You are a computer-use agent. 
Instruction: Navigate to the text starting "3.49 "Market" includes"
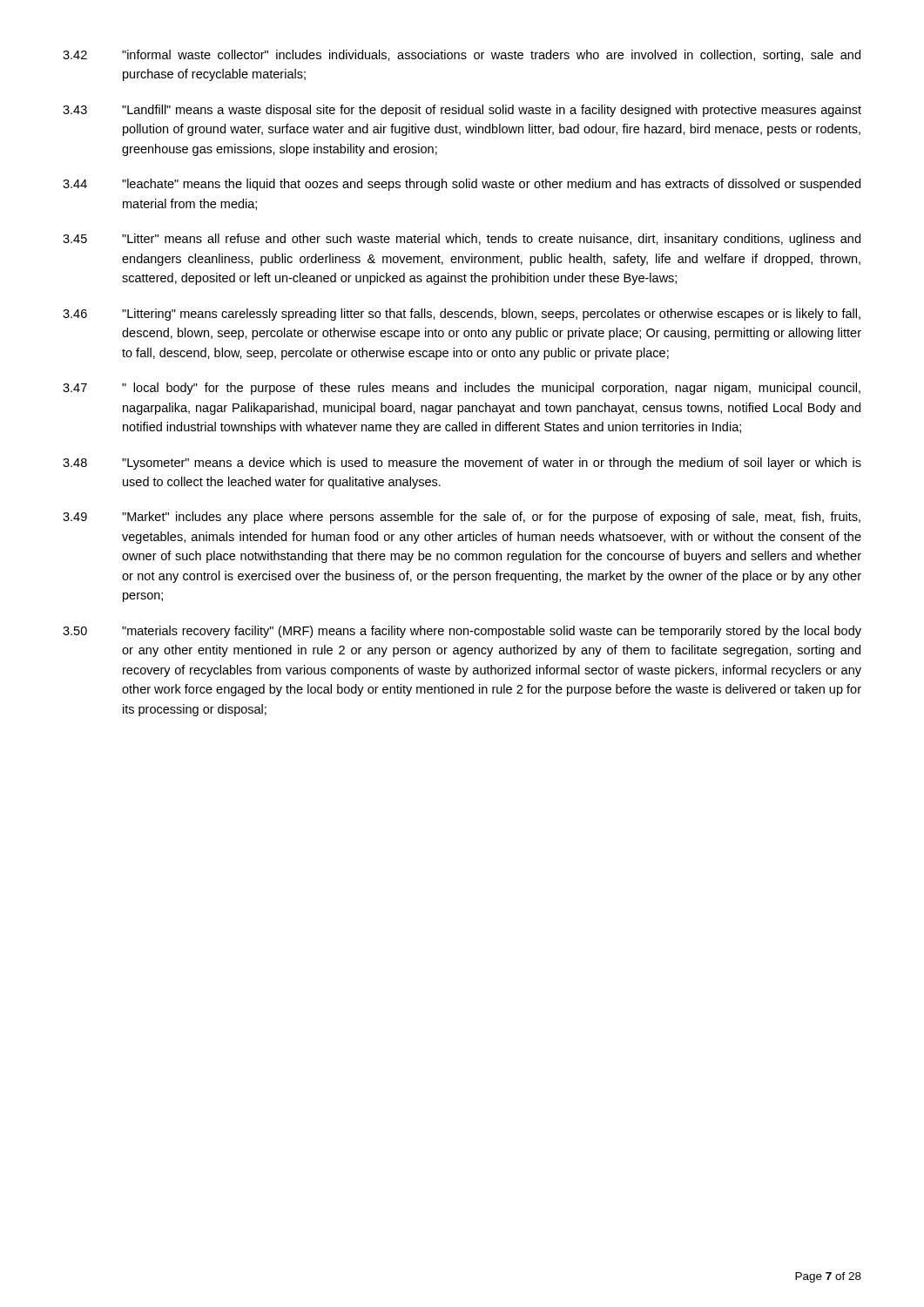462,556
